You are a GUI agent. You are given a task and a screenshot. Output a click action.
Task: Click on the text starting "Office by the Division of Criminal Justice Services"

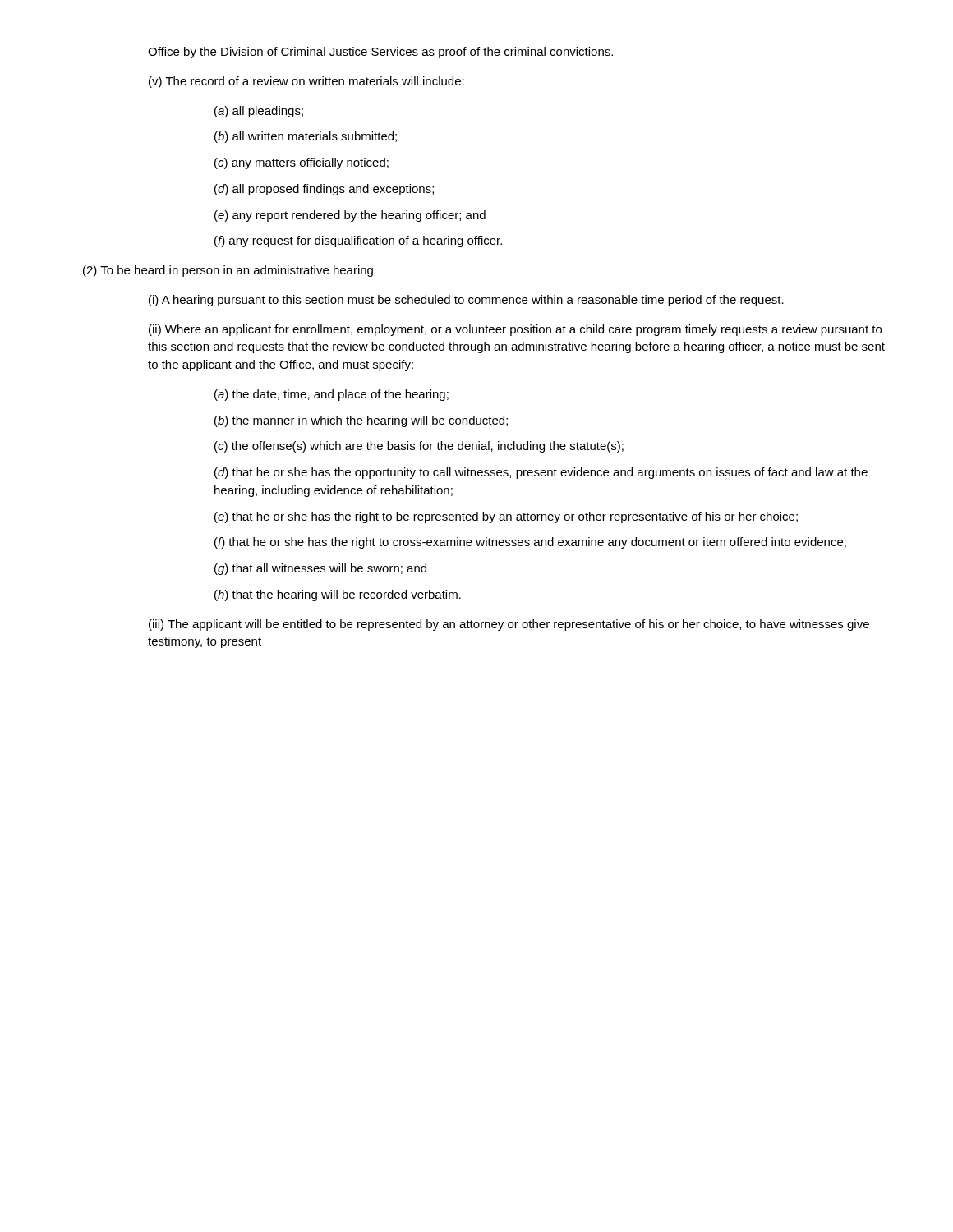point(518,52)
